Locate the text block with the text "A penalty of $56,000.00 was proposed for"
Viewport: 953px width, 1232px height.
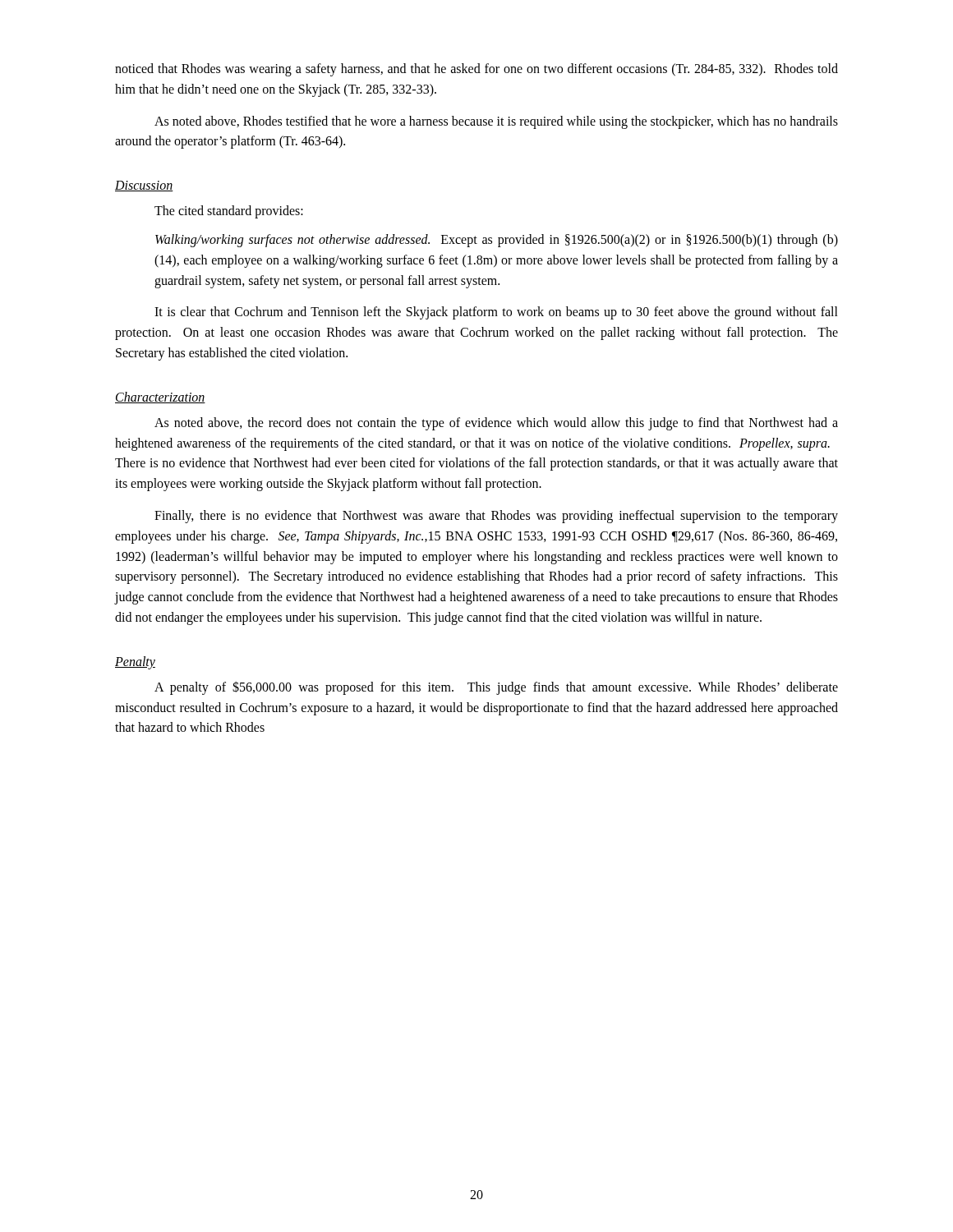(x=476, y=708)
